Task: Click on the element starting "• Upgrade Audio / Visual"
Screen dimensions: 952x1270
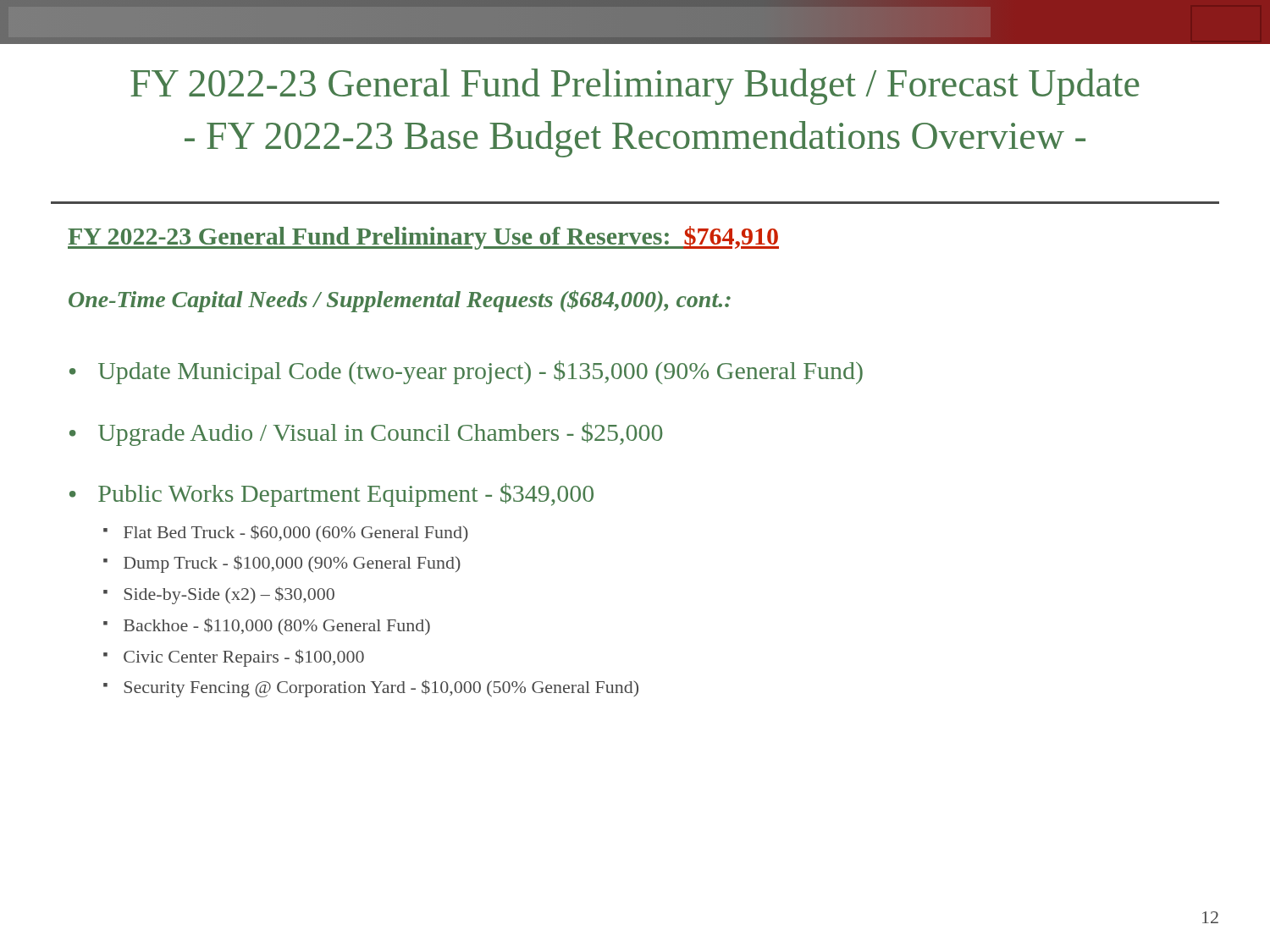Action: pyautogui.click(x=366, y=432)
